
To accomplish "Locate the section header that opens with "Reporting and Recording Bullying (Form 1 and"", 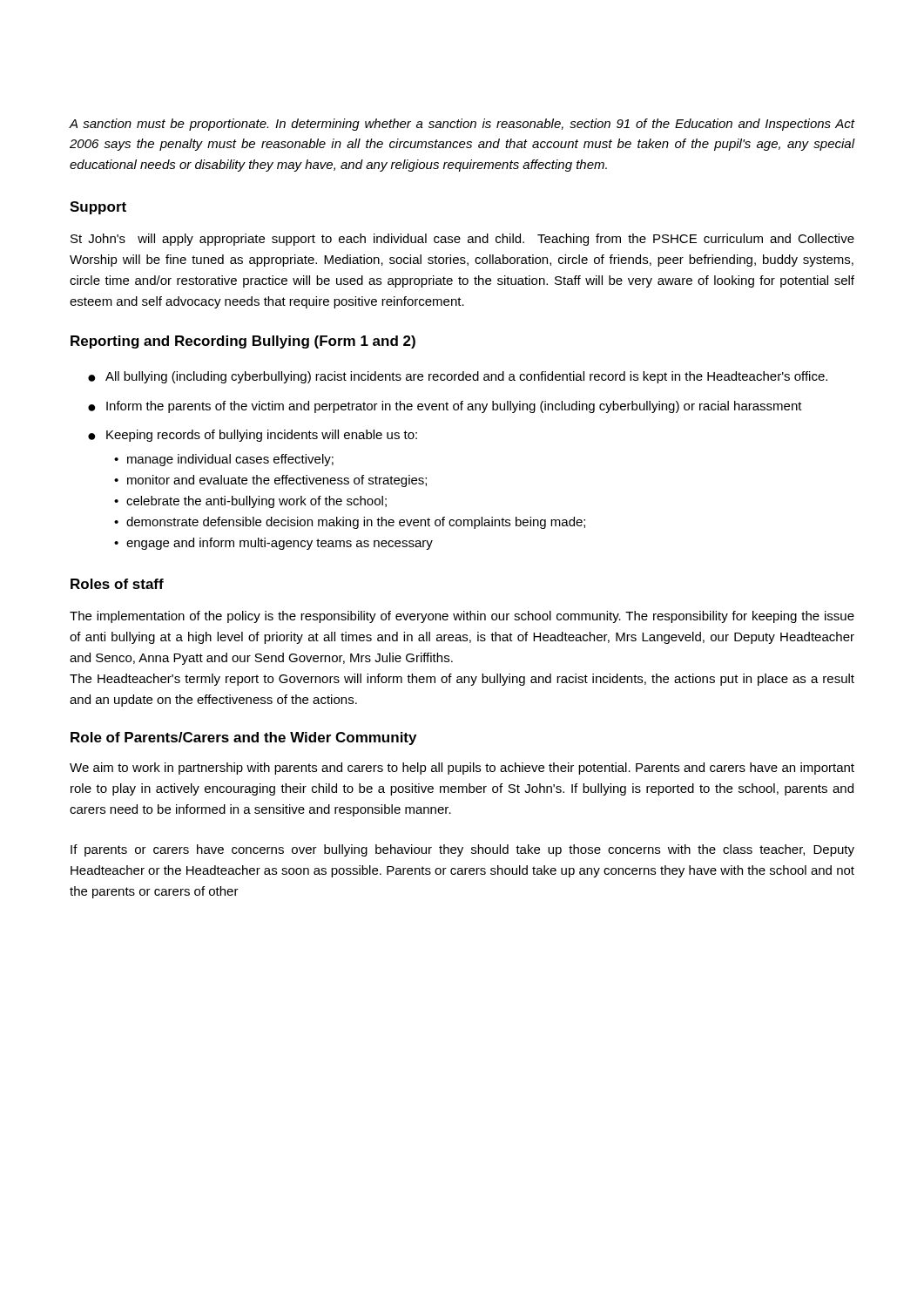I will pos(243,341).
